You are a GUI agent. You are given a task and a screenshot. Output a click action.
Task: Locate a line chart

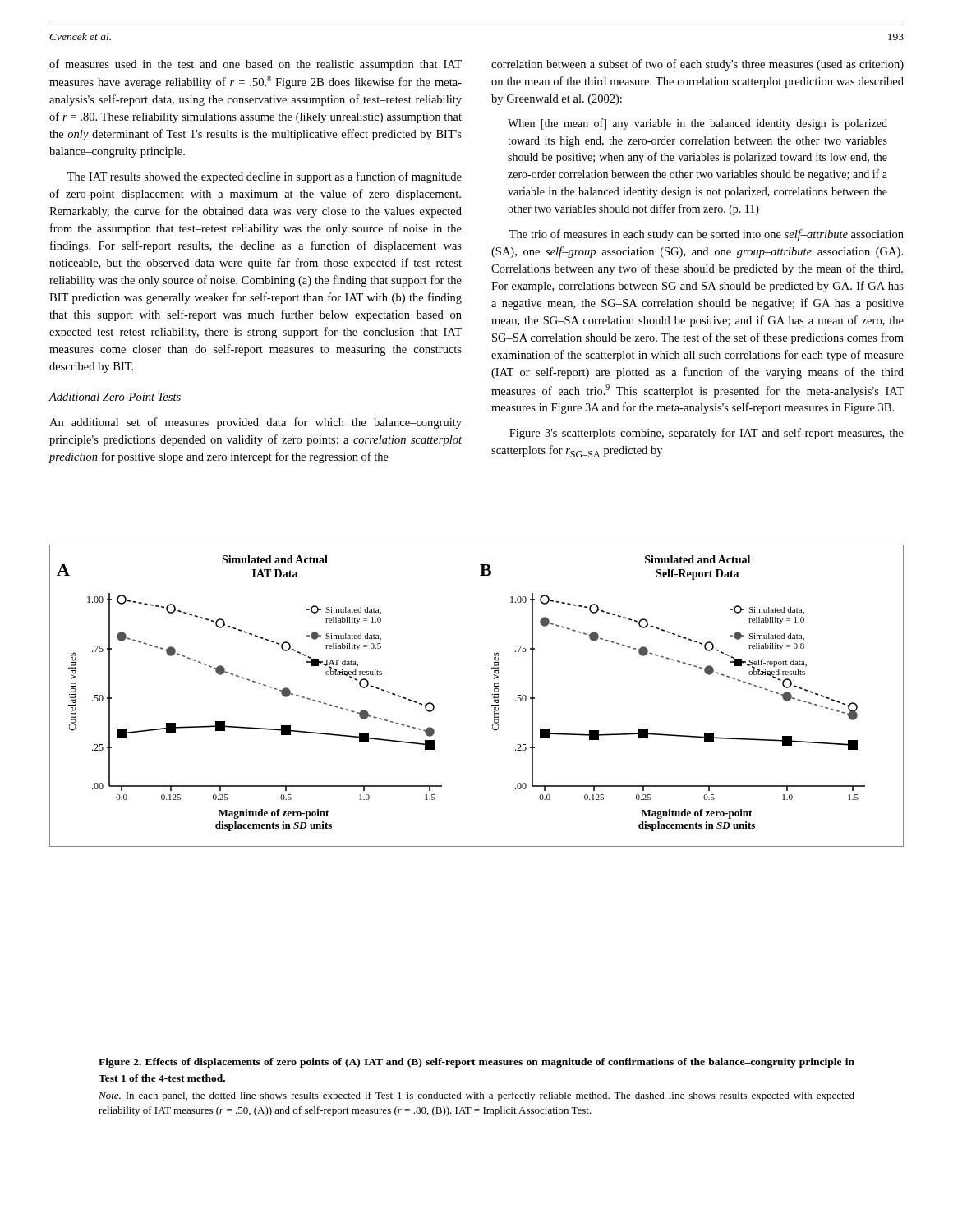pos(476,696)
